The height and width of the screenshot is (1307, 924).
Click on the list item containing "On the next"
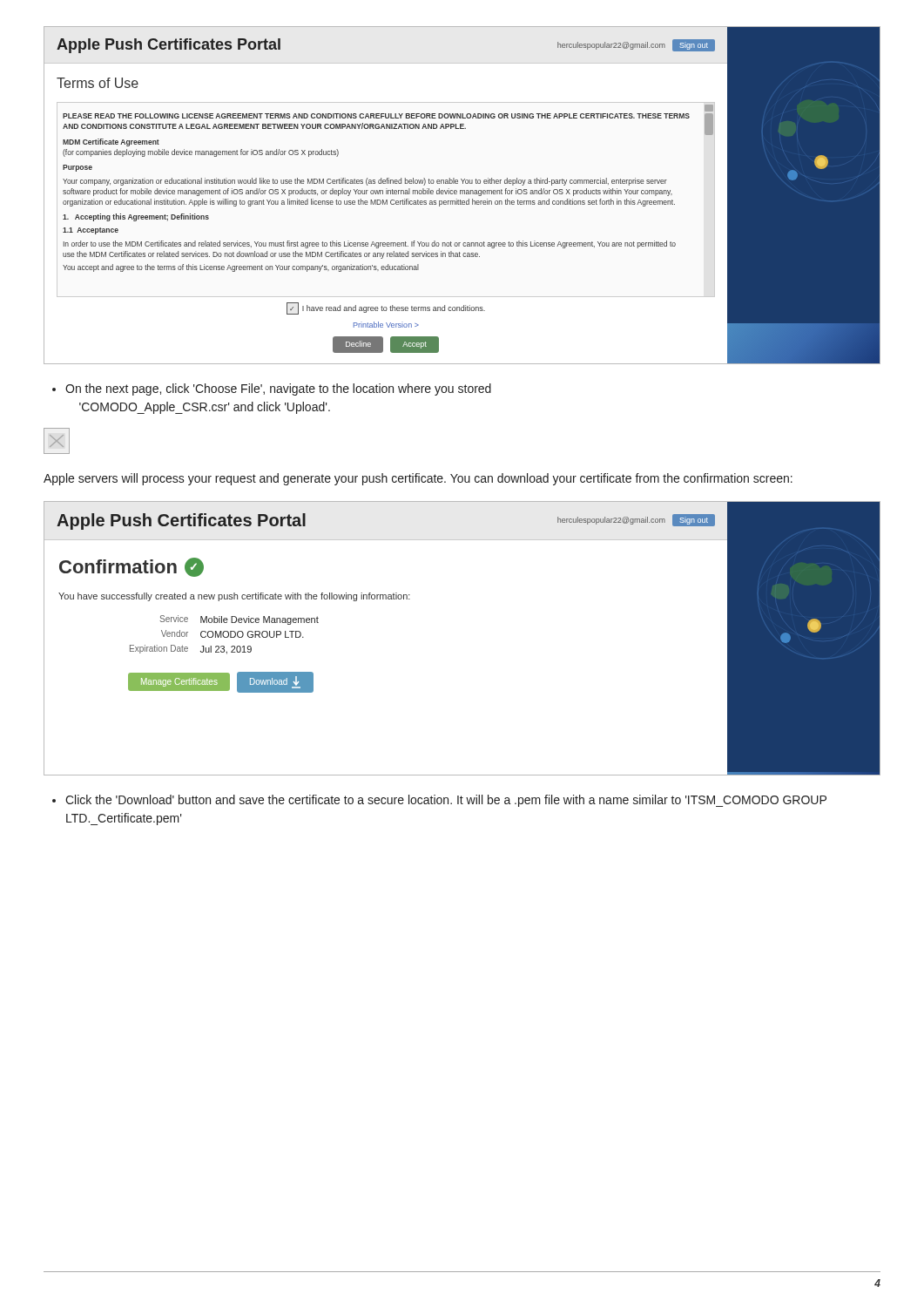pyautogui.click(x=278, y=398)
